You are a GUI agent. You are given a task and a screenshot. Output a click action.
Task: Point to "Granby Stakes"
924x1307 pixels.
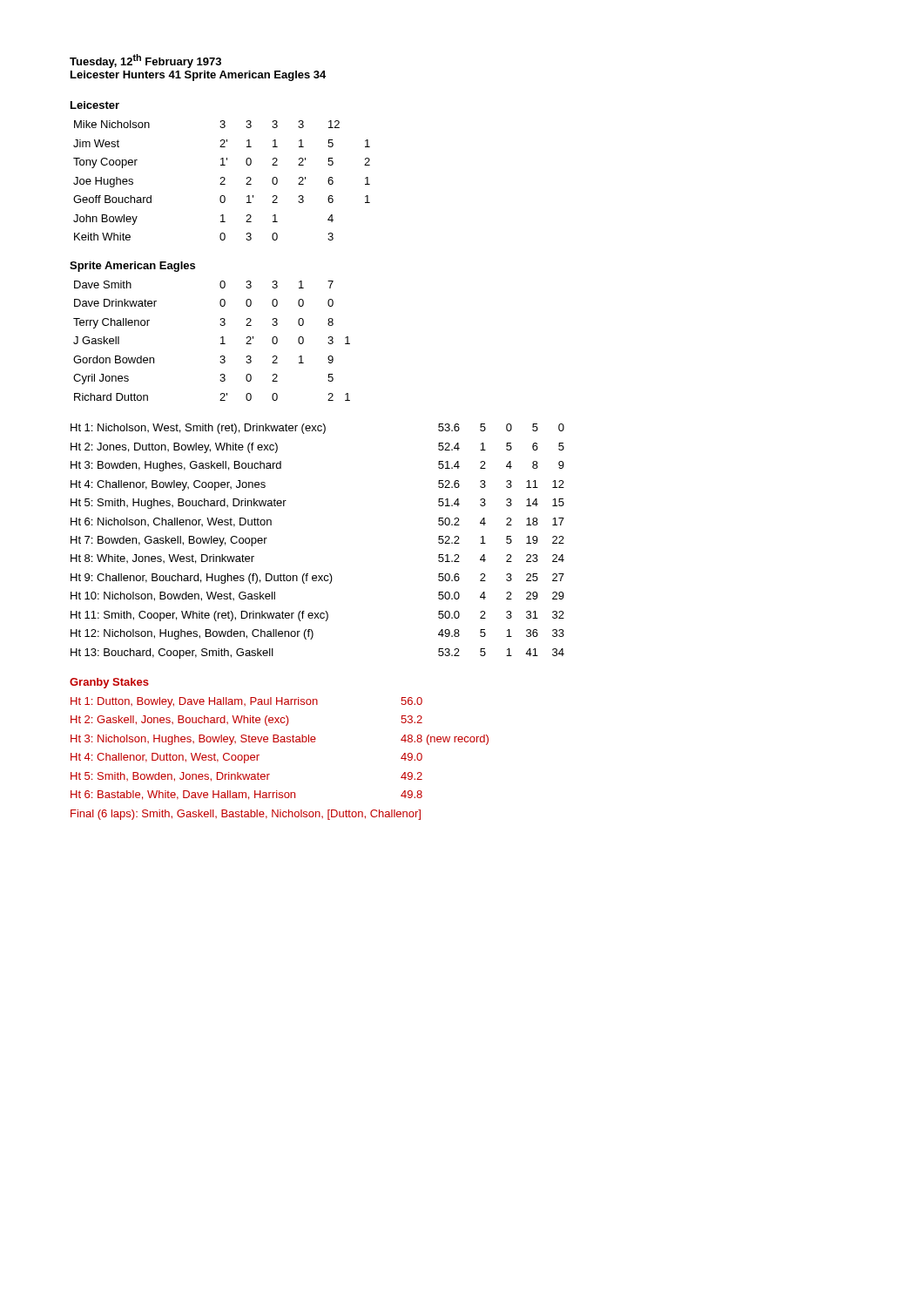pyautogui.click(x=109, y=682)
